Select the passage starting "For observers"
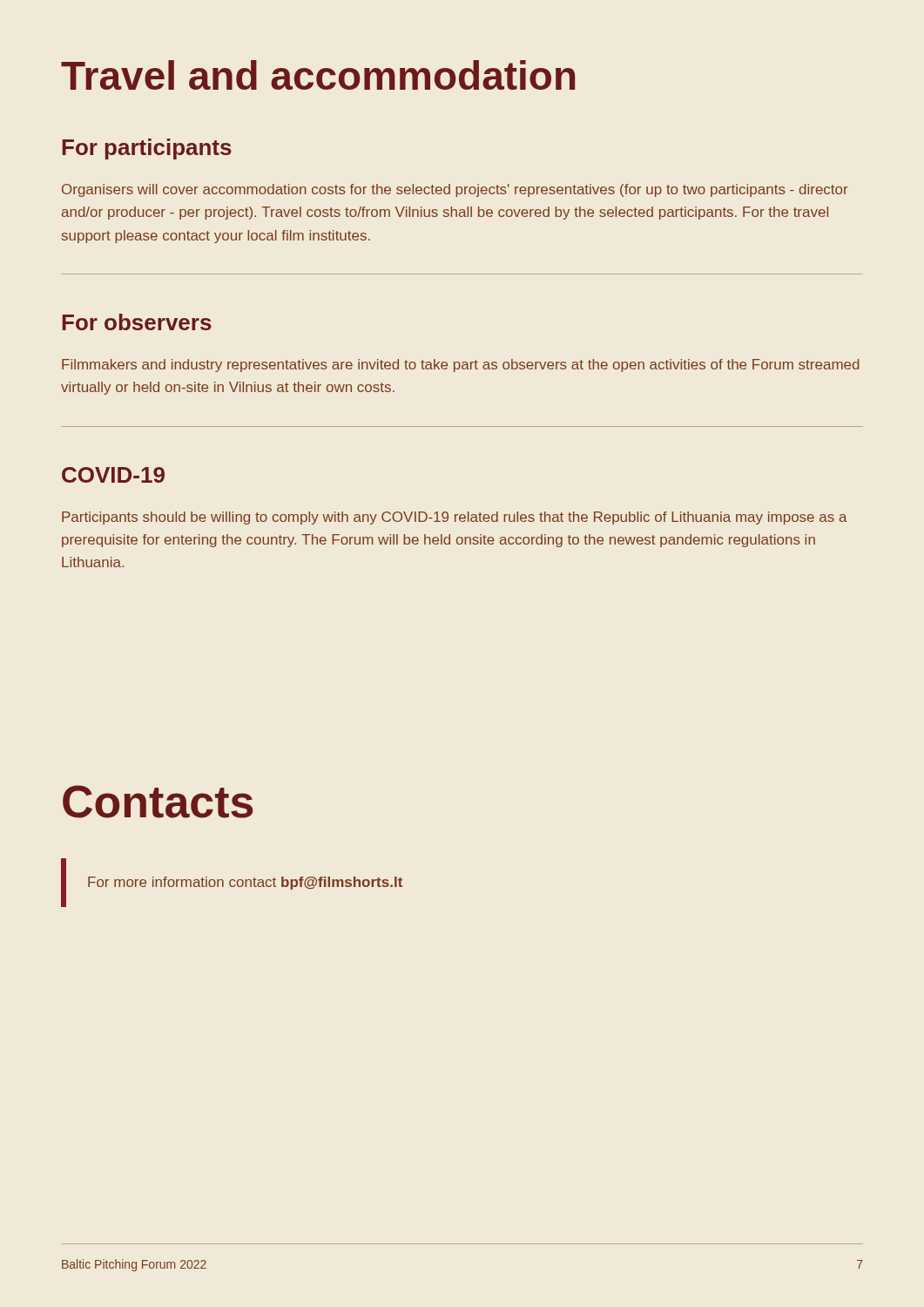The height and width of the screenshot is (1307, 924). (137, 322)
